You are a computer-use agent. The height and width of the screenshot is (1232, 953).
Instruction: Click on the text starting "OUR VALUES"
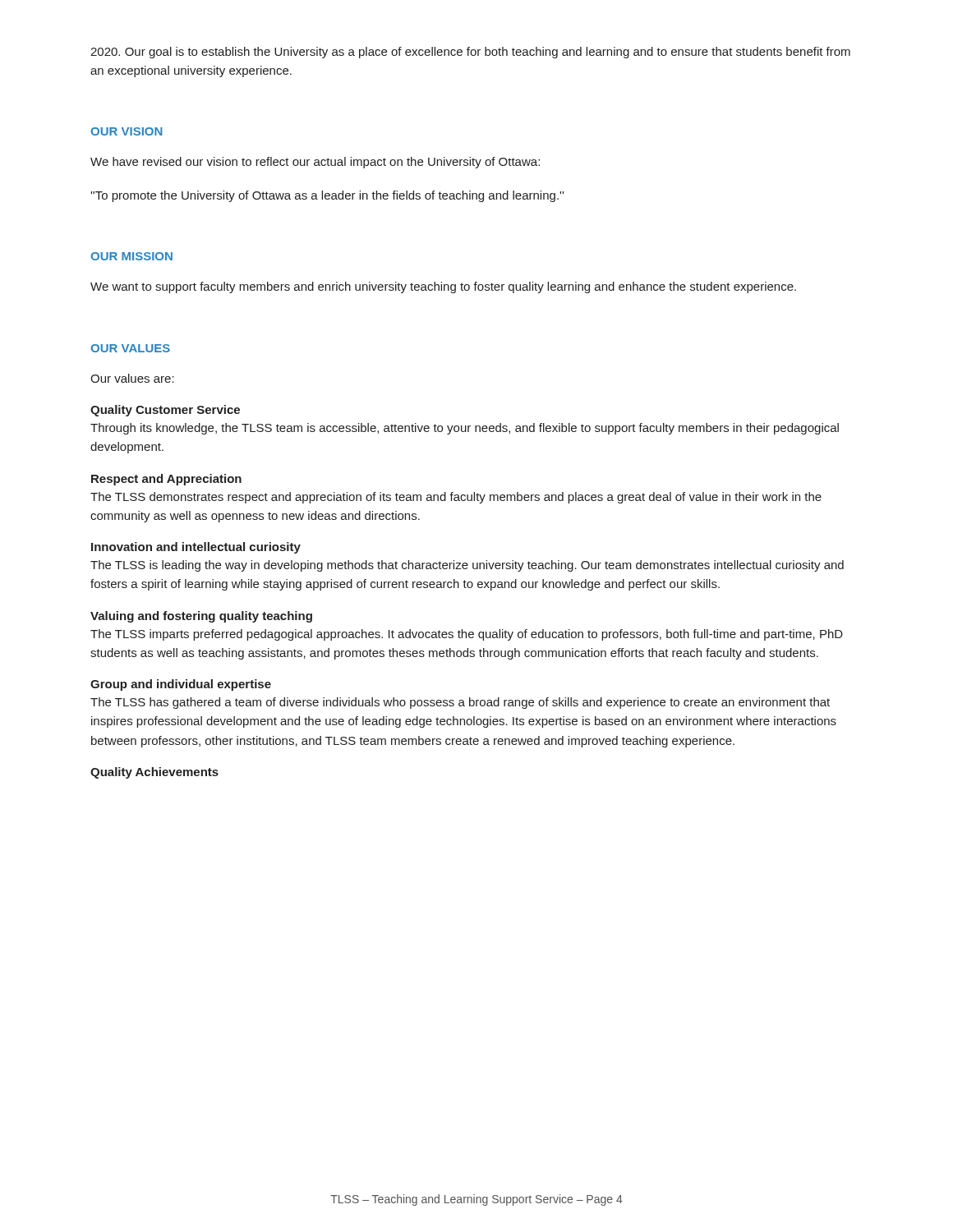[130, 348]
